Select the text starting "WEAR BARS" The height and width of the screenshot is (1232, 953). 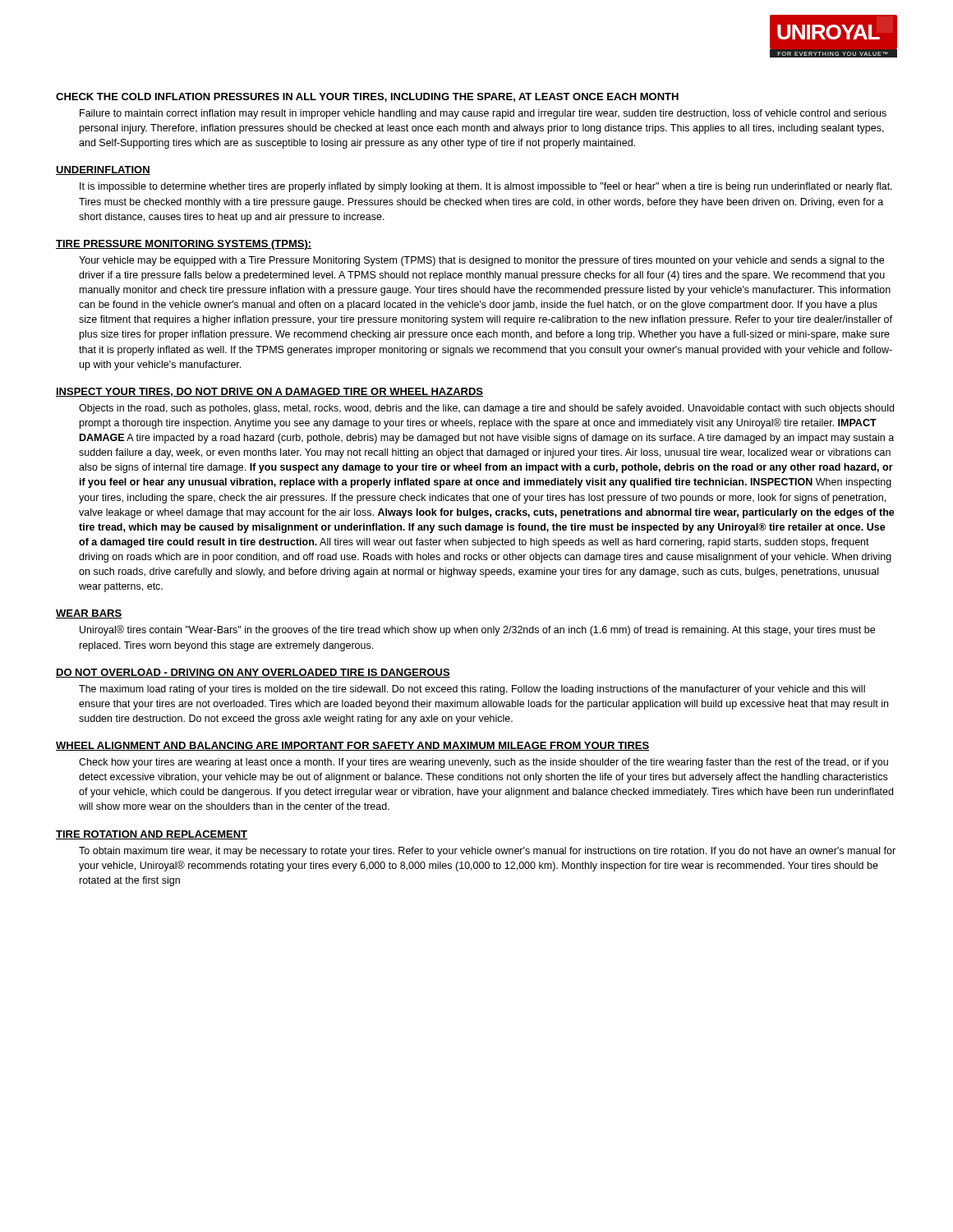(x=89, y=613)
